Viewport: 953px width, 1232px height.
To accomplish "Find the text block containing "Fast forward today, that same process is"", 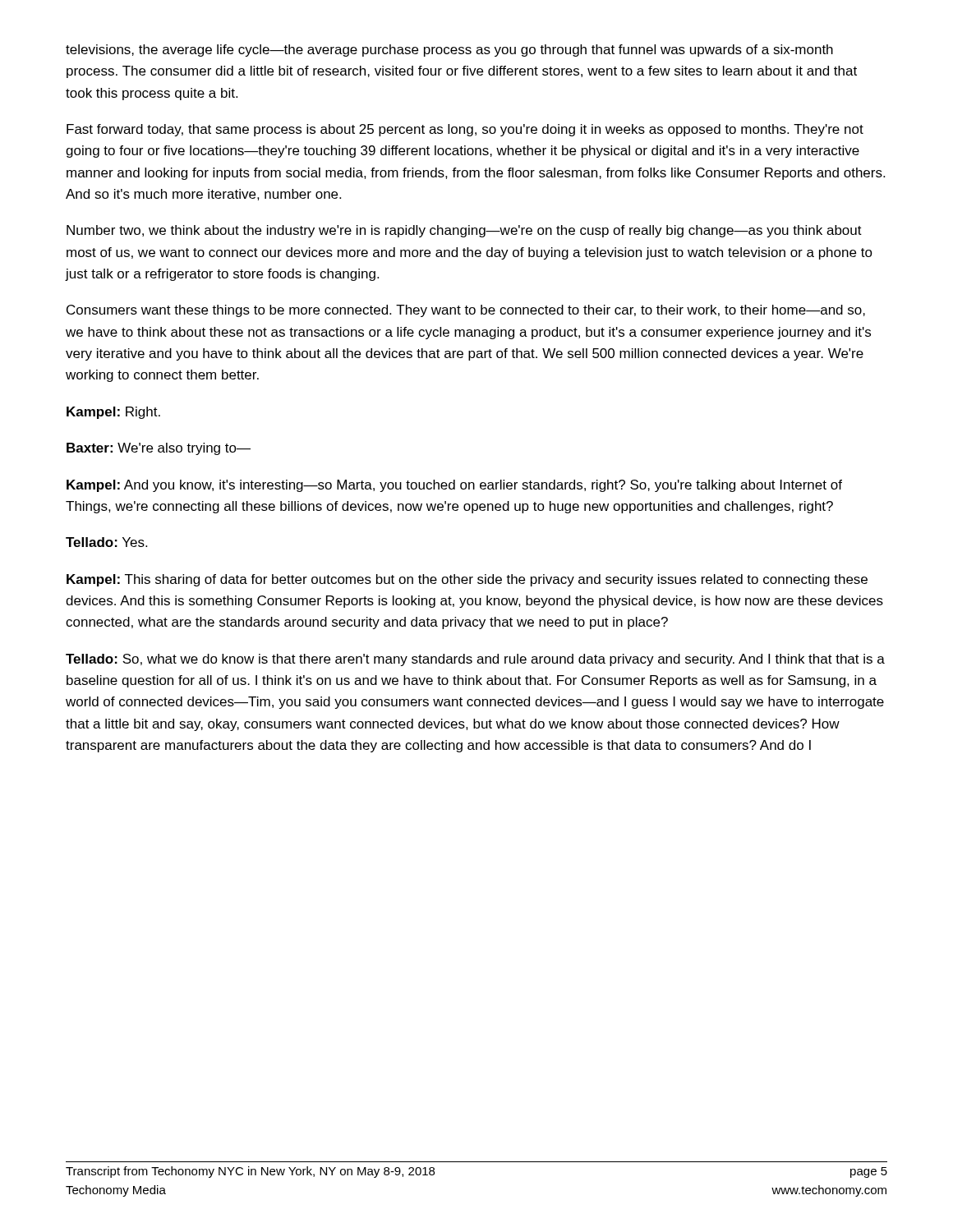I will point(476,162).
